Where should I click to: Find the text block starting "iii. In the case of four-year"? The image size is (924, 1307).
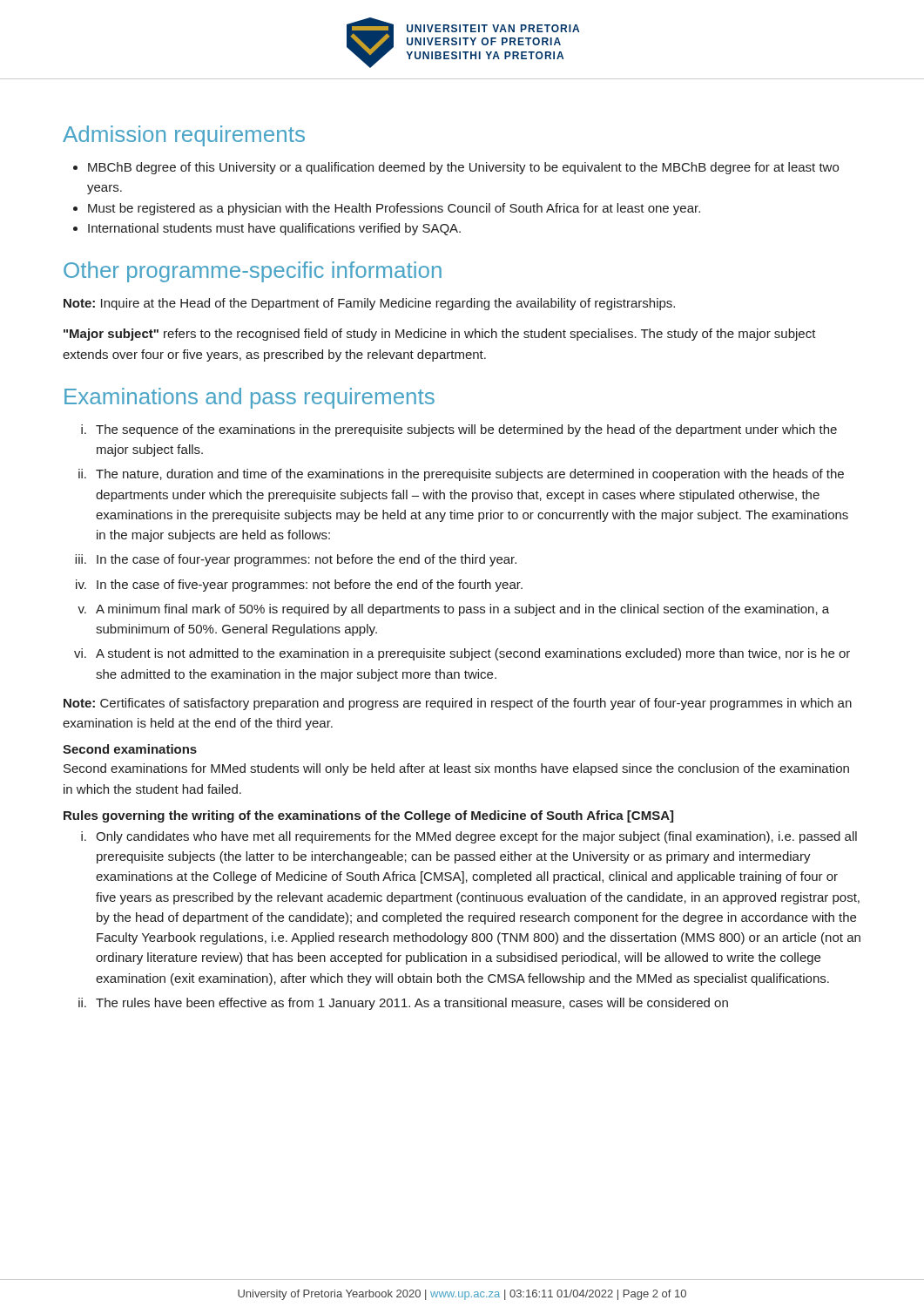(x=462, y=559)
